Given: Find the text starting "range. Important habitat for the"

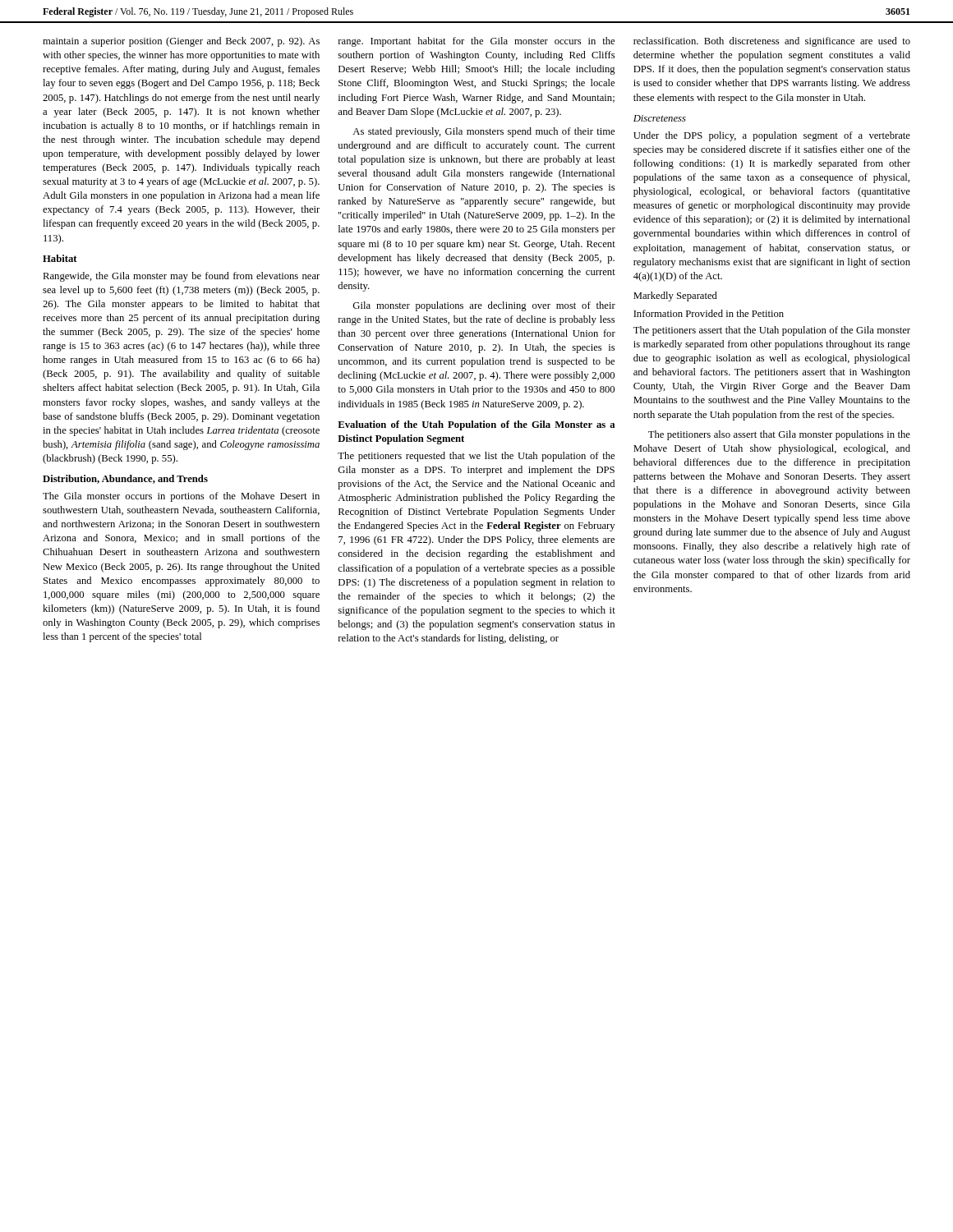Looking at the screenshot, I should pos(476,223).
